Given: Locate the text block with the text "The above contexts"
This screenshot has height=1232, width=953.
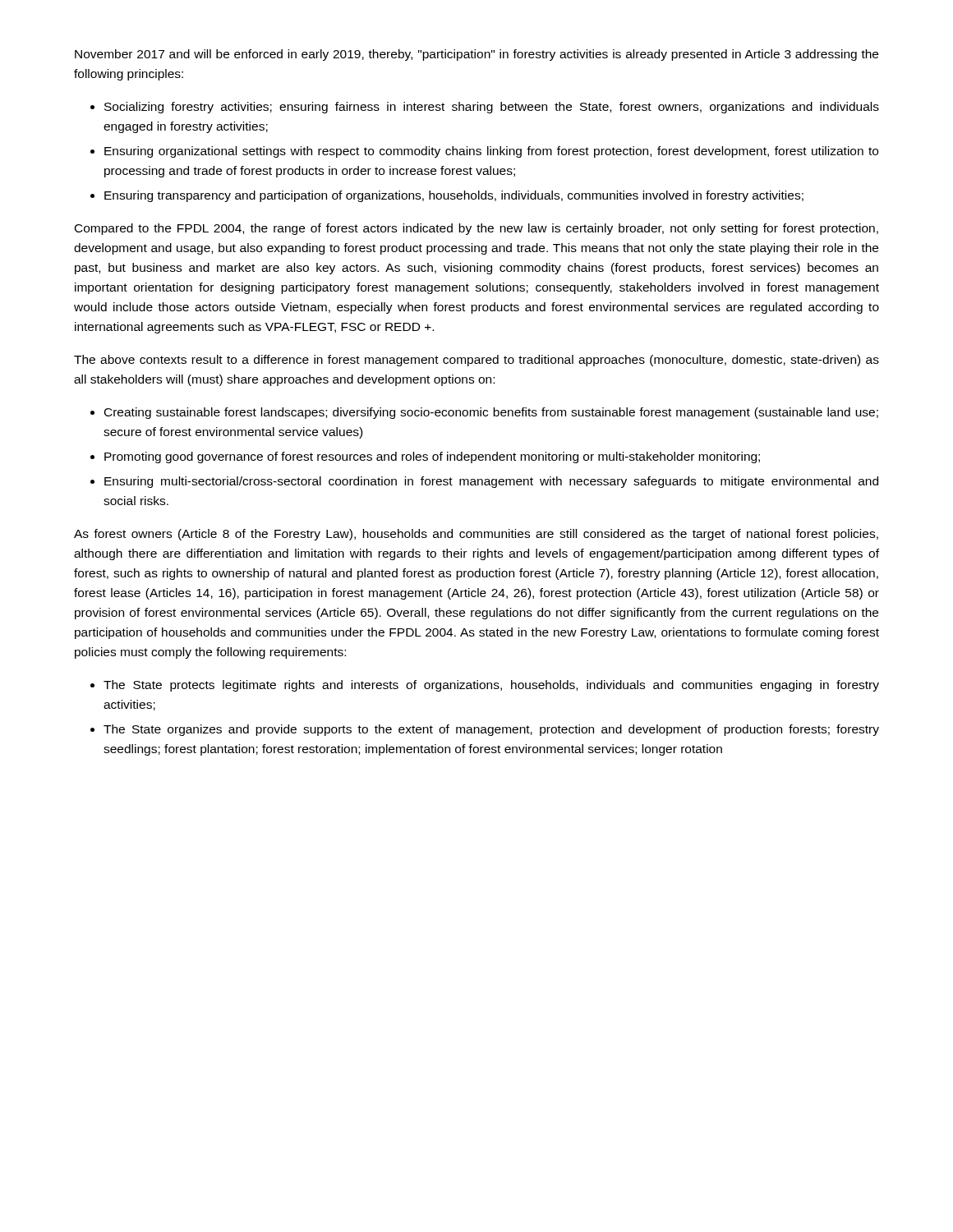Looking at the screenshot, I should point(476,369).
